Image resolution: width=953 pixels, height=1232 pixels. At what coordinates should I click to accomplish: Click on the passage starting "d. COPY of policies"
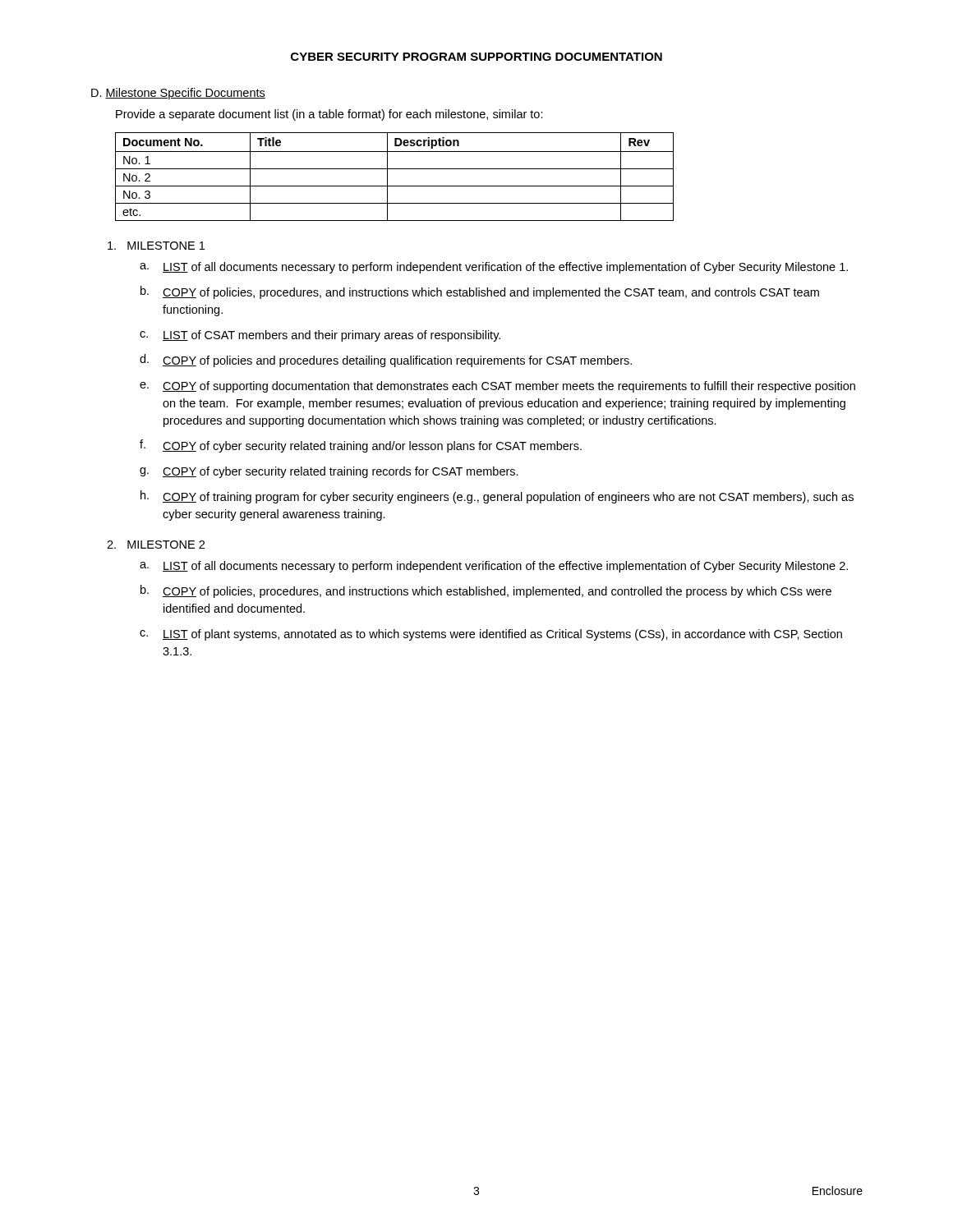click(x=501, y=361)
